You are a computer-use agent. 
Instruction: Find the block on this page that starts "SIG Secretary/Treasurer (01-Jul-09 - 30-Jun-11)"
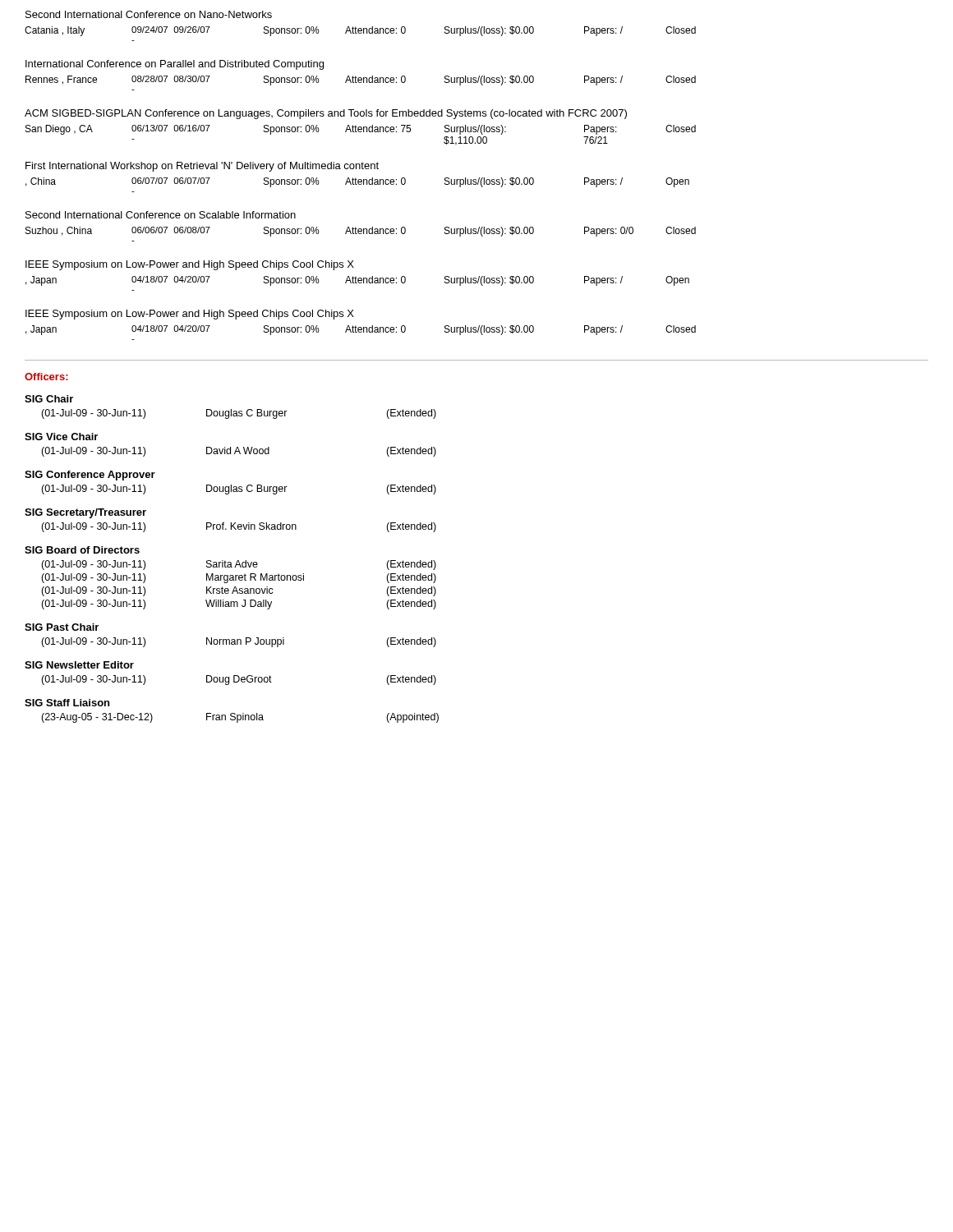(x=85, y=513)
